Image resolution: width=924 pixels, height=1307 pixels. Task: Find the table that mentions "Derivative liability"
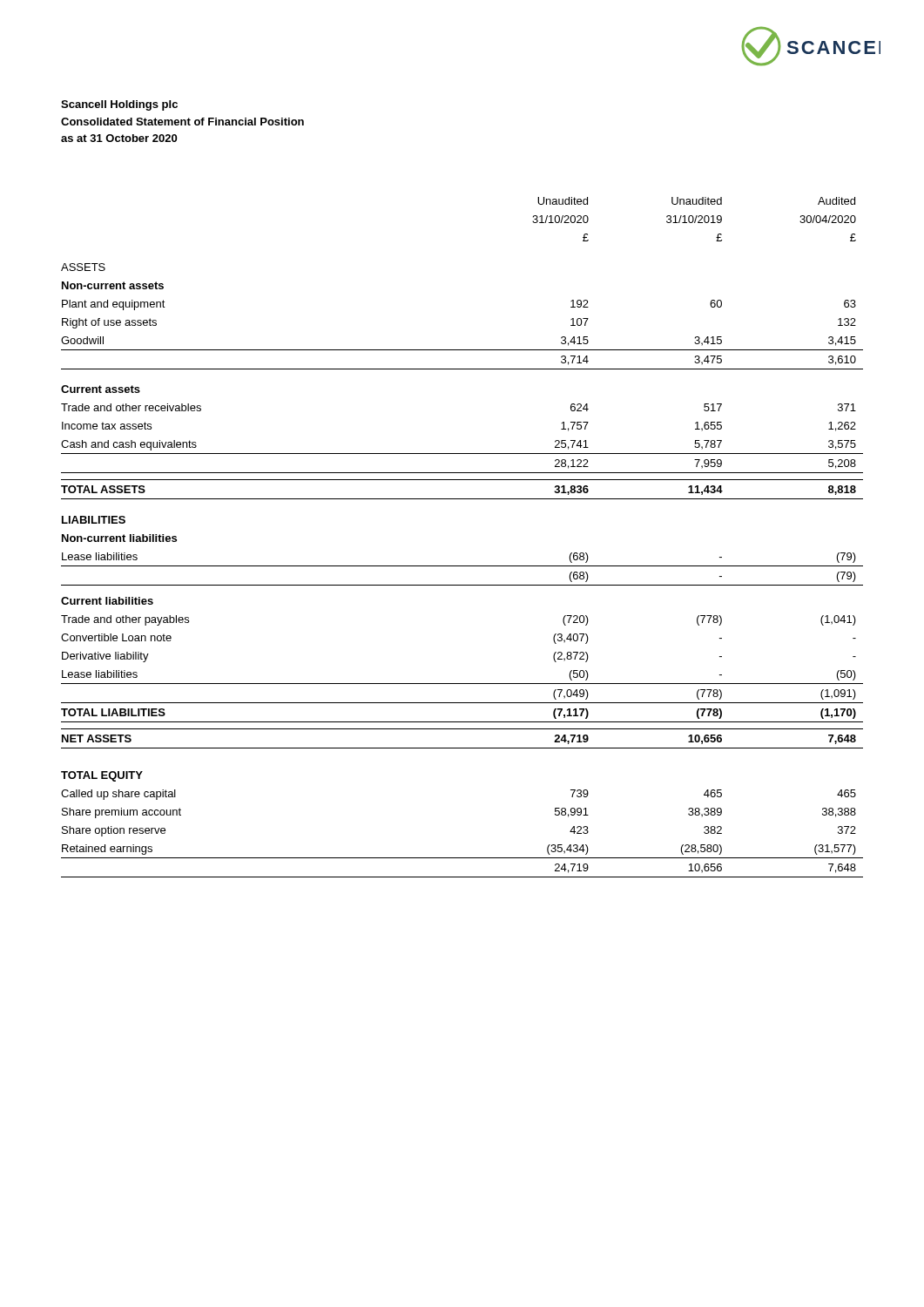462,534
